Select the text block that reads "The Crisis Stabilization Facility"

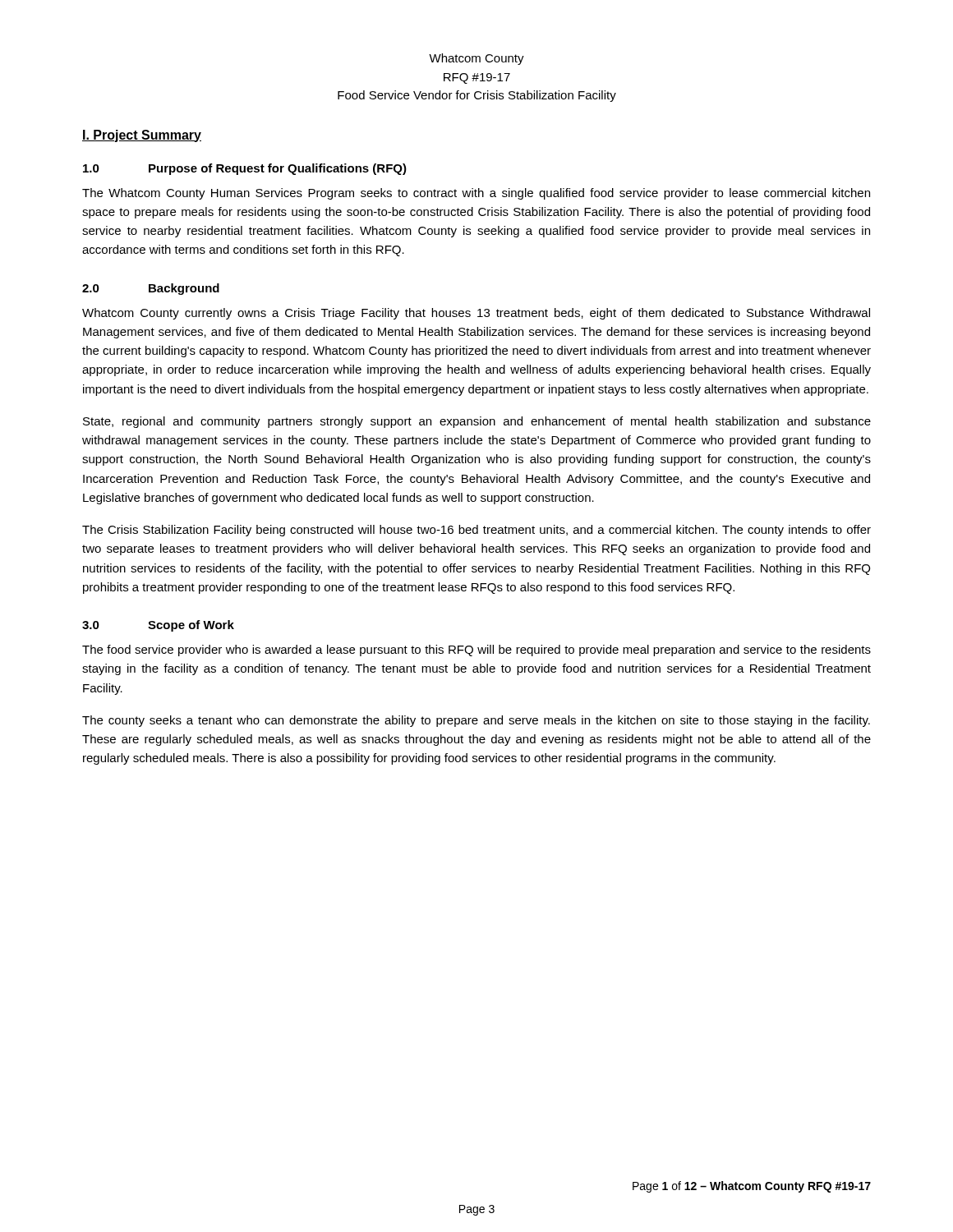tap(476, 558)
